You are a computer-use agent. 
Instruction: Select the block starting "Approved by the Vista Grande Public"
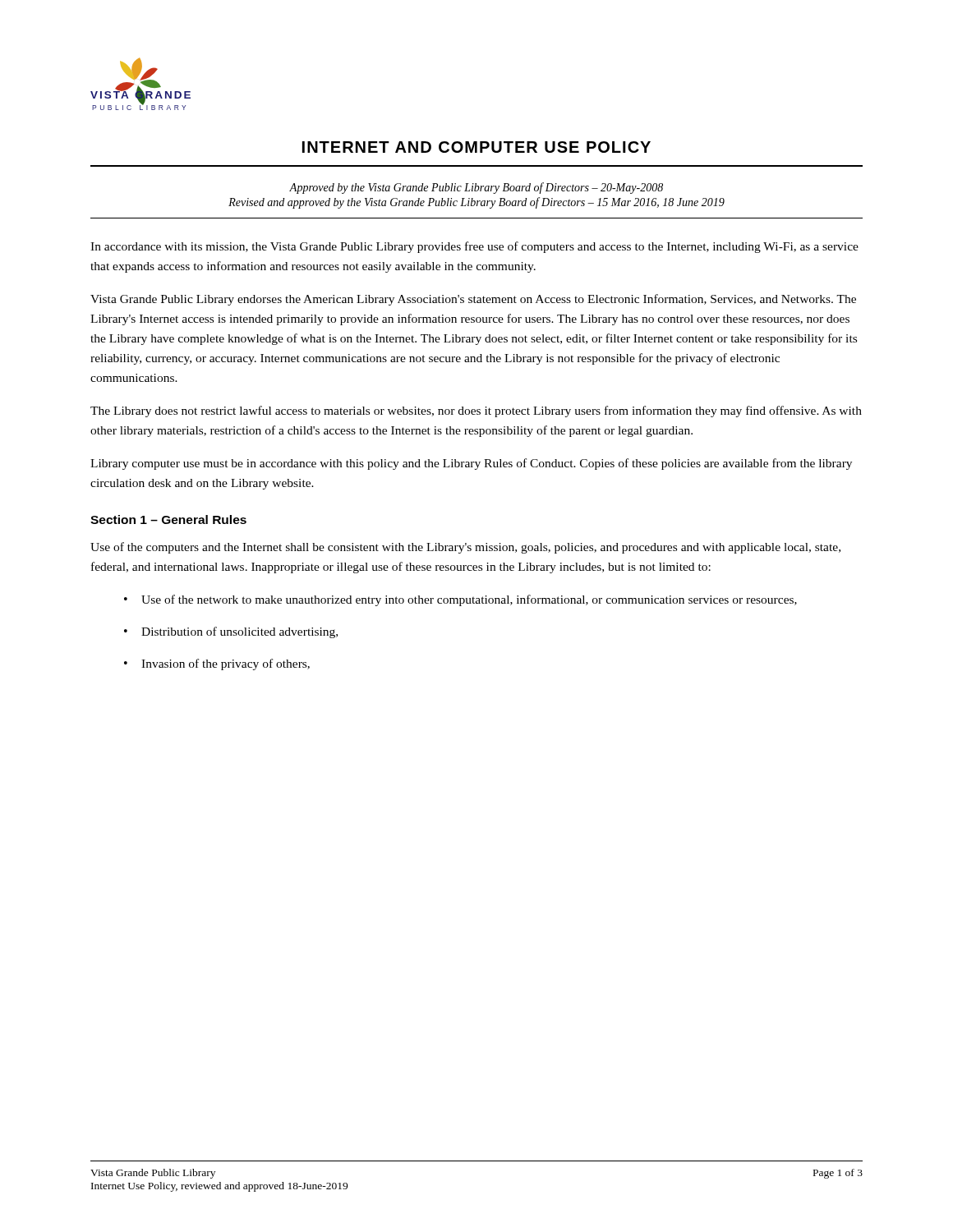pos(476,195)
